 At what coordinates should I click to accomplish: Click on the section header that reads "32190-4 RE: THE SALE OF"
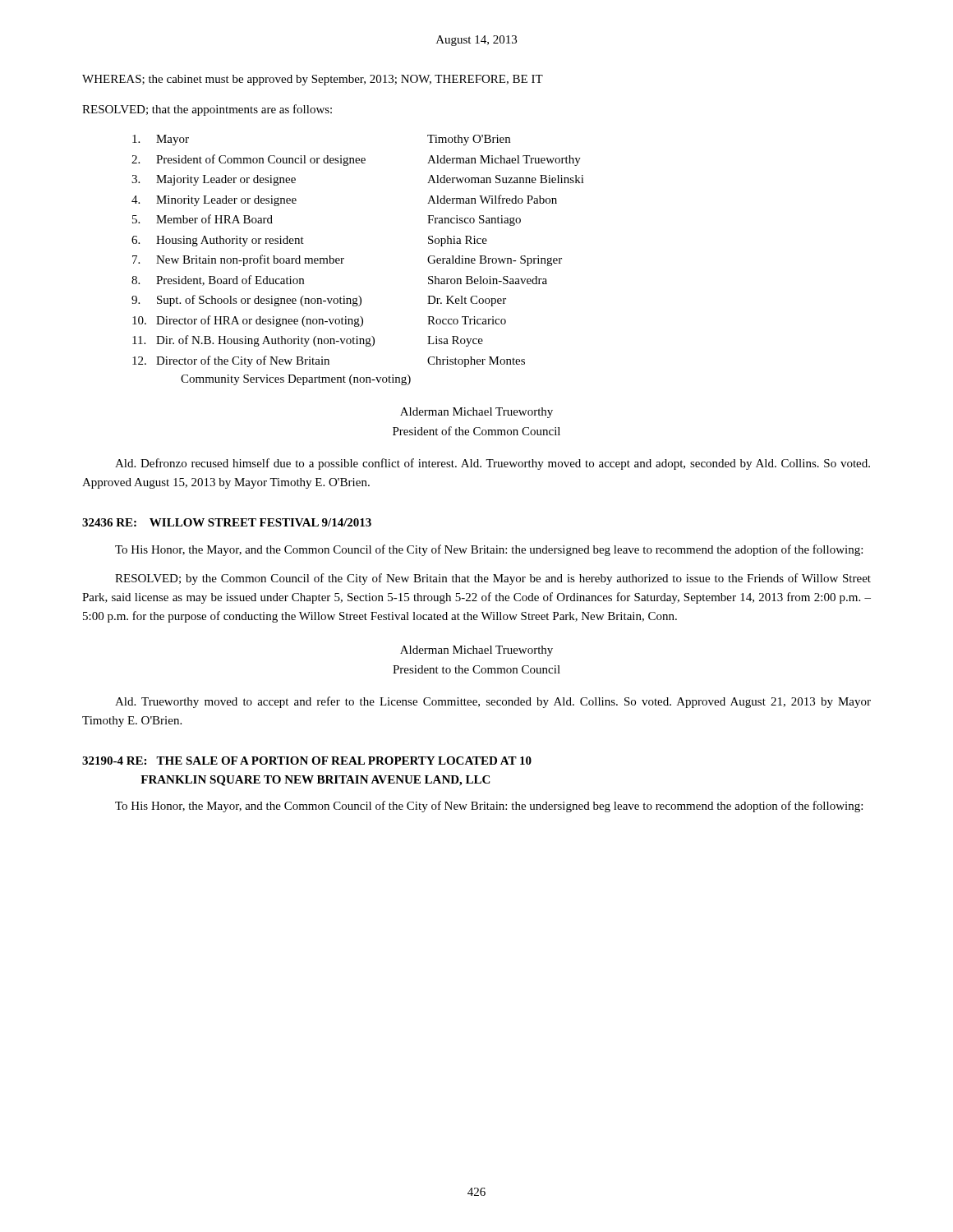pyautogui.click(x=307, y=770)
